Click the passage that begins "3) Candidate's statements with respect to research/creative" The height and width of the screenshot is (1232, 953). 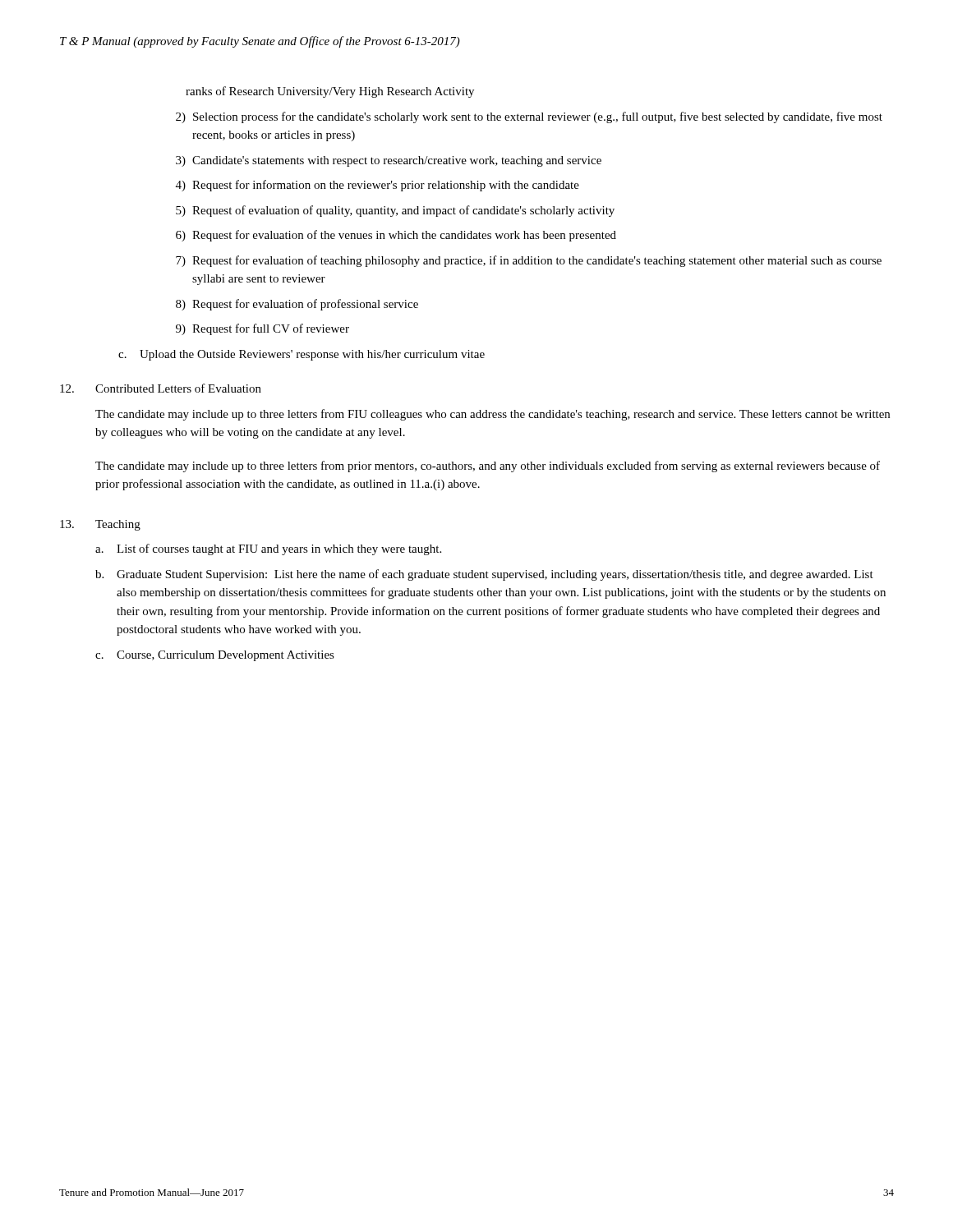pyautogui.click(x=526, y=160)
